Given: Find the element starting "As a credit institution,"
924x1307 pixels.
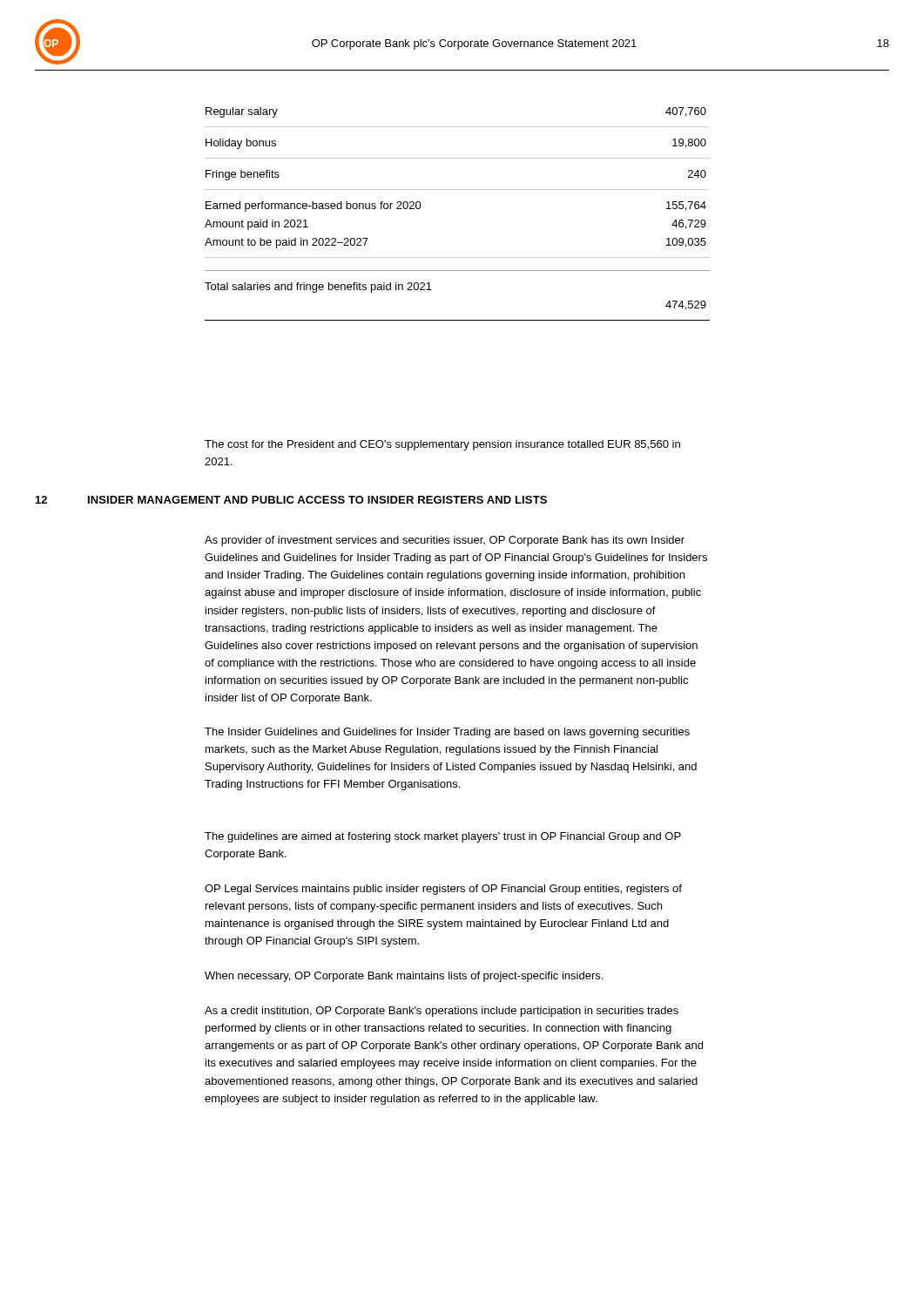Looking at the screenshot, I should 454,1054.
